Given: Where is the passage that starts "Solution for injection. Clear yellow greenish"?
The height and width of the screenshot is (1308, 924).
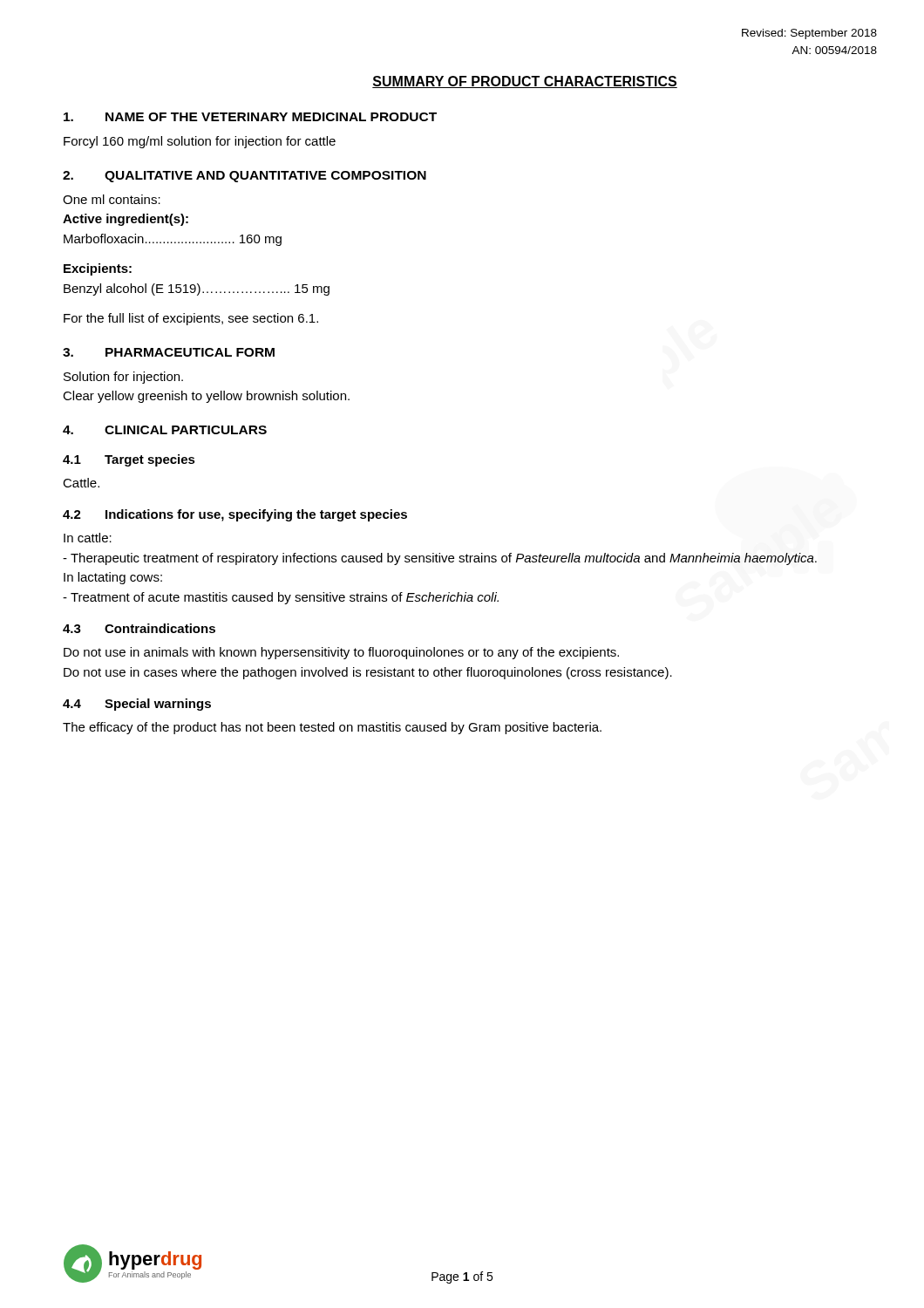Looking at the screenshot, I should click(207, 386).
